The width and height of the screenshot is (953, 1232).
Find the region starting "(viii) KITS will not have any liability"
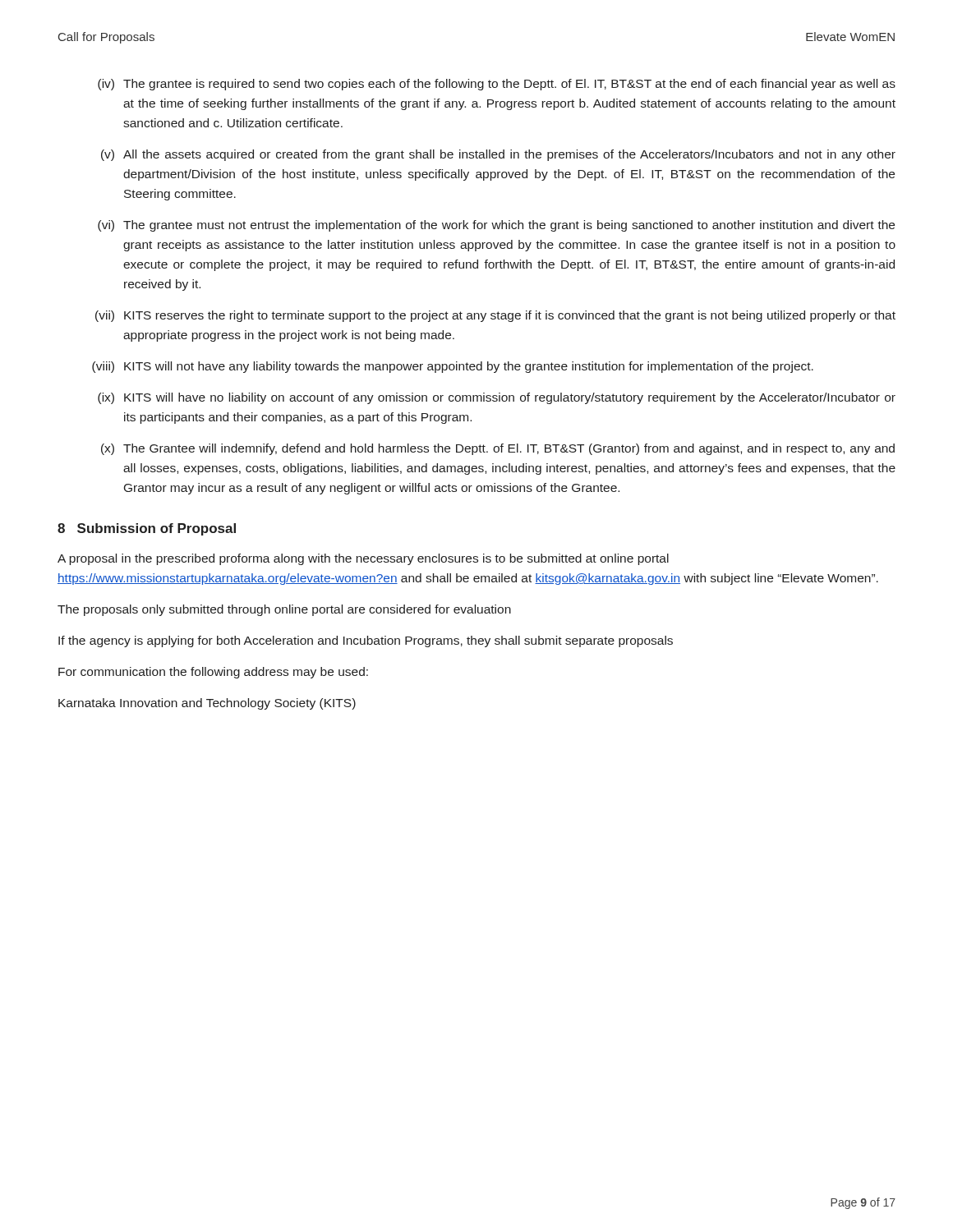tap(476, 367)
